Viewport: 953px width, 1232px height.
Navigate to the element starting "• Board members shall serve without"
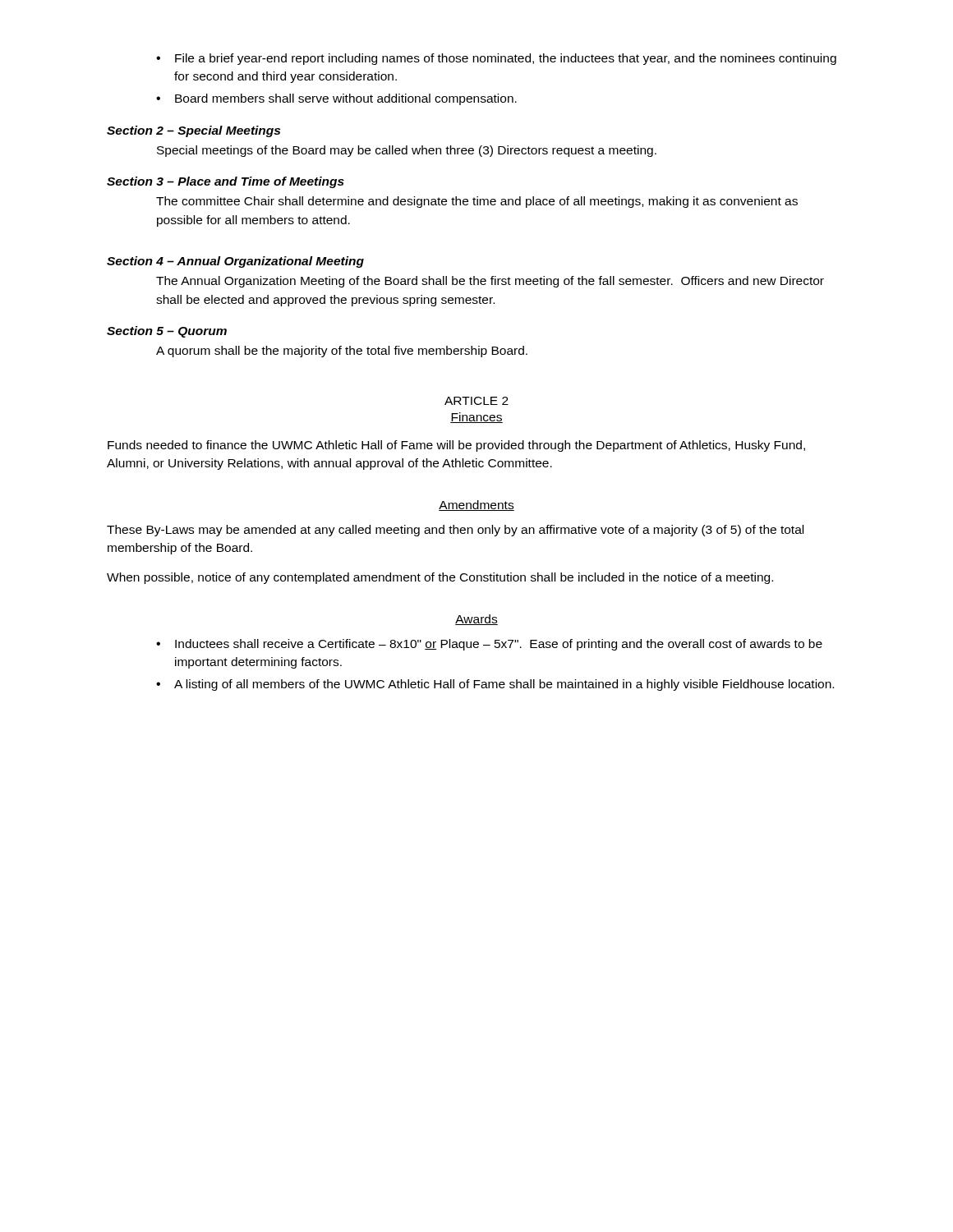coord(337,99)
